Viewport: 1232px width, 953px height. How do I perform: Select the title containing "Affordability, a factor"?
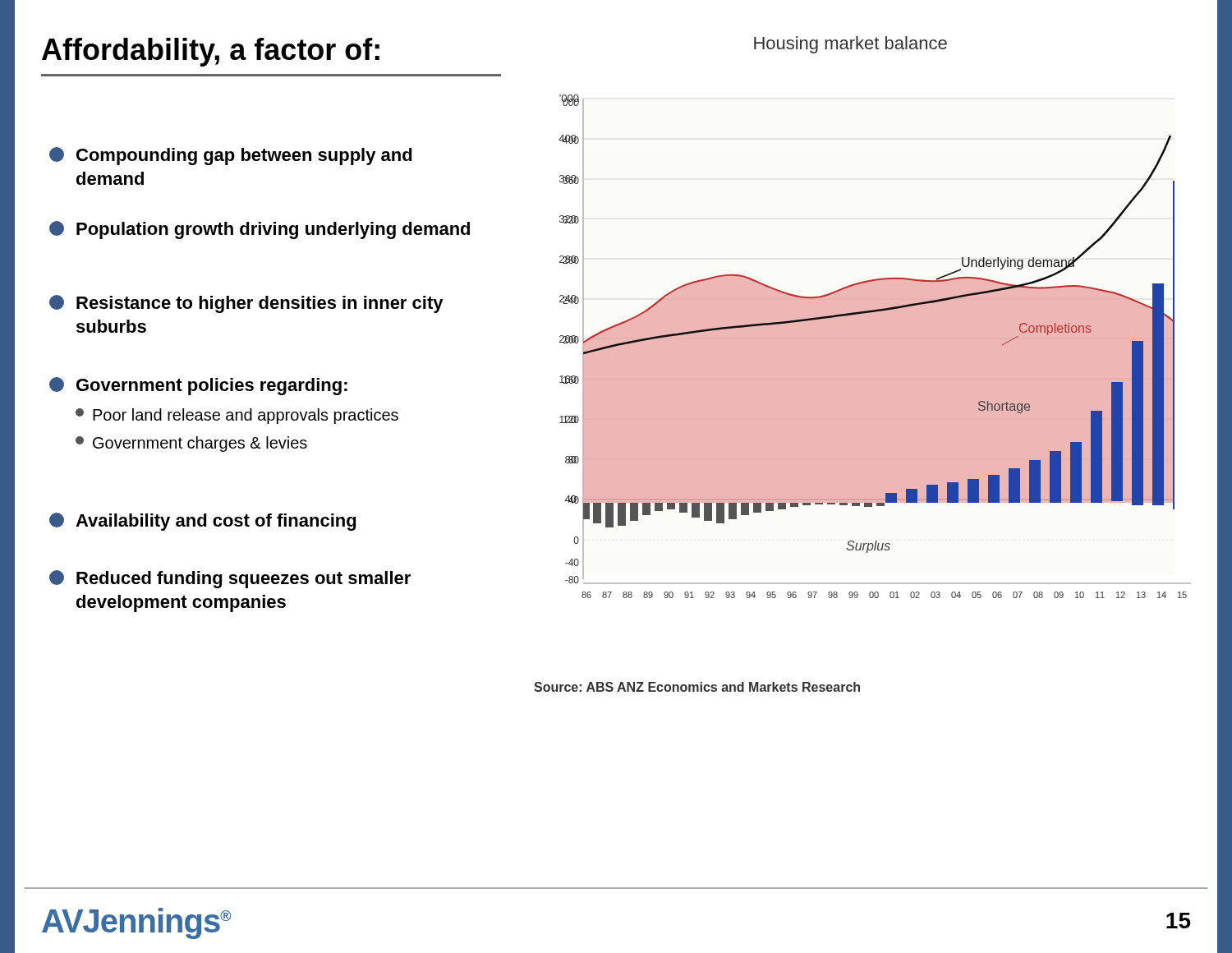271,55
